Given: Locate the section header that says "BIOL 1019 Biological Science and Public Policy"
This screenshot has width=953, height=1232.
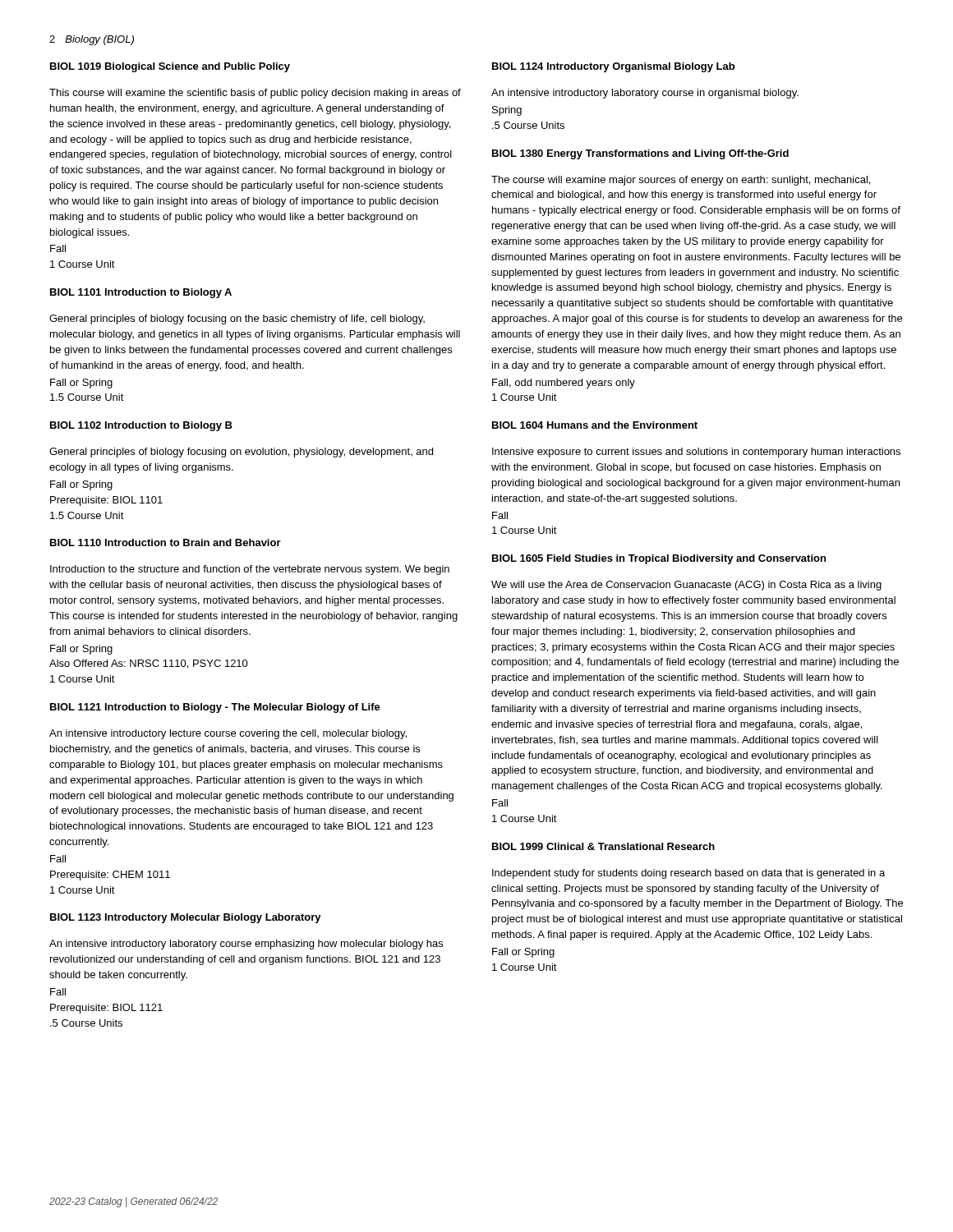Looking at the screenshot, I should coord(255,66).
